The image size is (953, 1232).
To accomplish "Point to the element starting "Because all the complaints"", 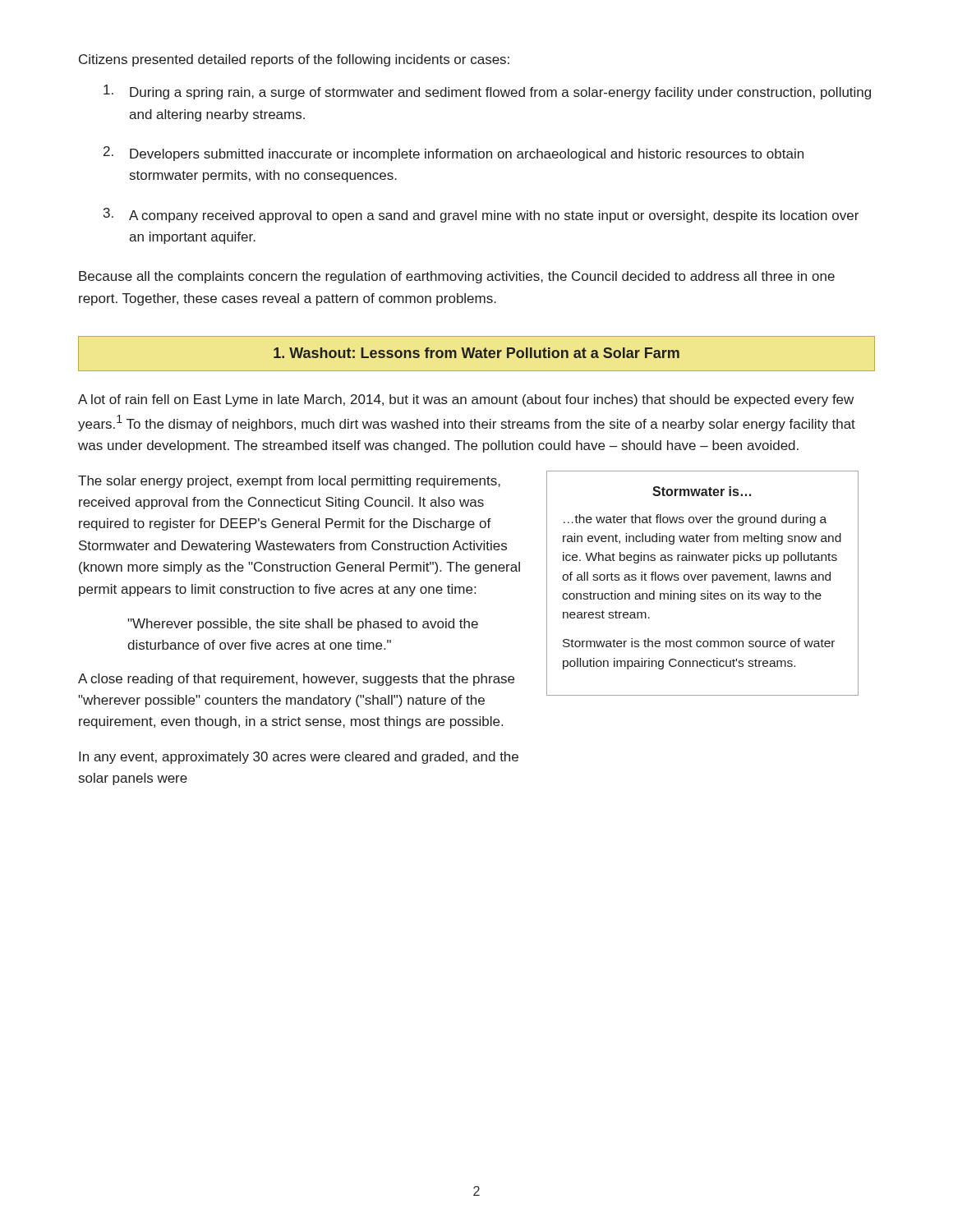I will pos(457,288).
